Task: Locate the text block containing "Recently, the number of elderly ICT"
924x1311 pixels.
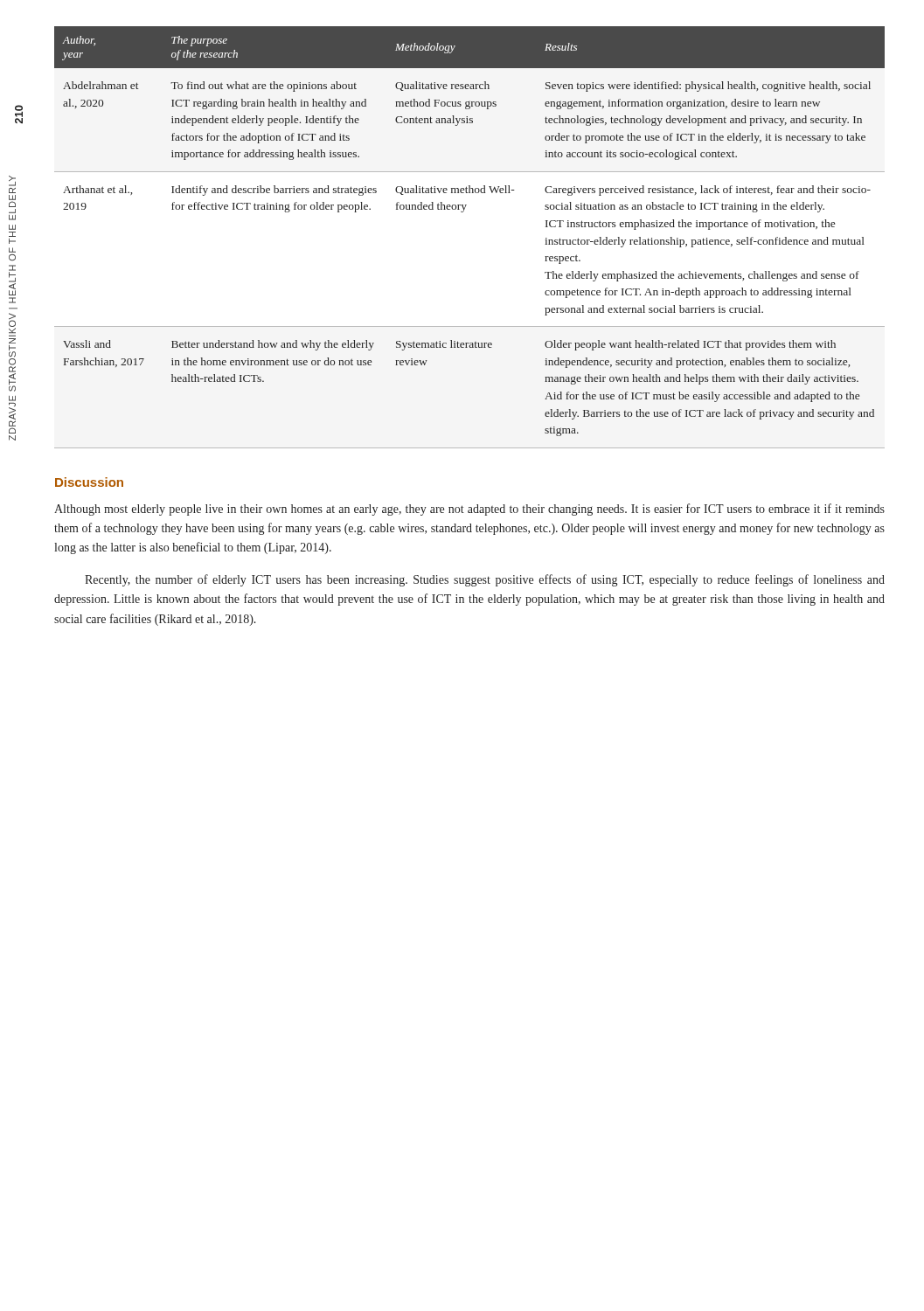Action: click(x=469, y=599)
